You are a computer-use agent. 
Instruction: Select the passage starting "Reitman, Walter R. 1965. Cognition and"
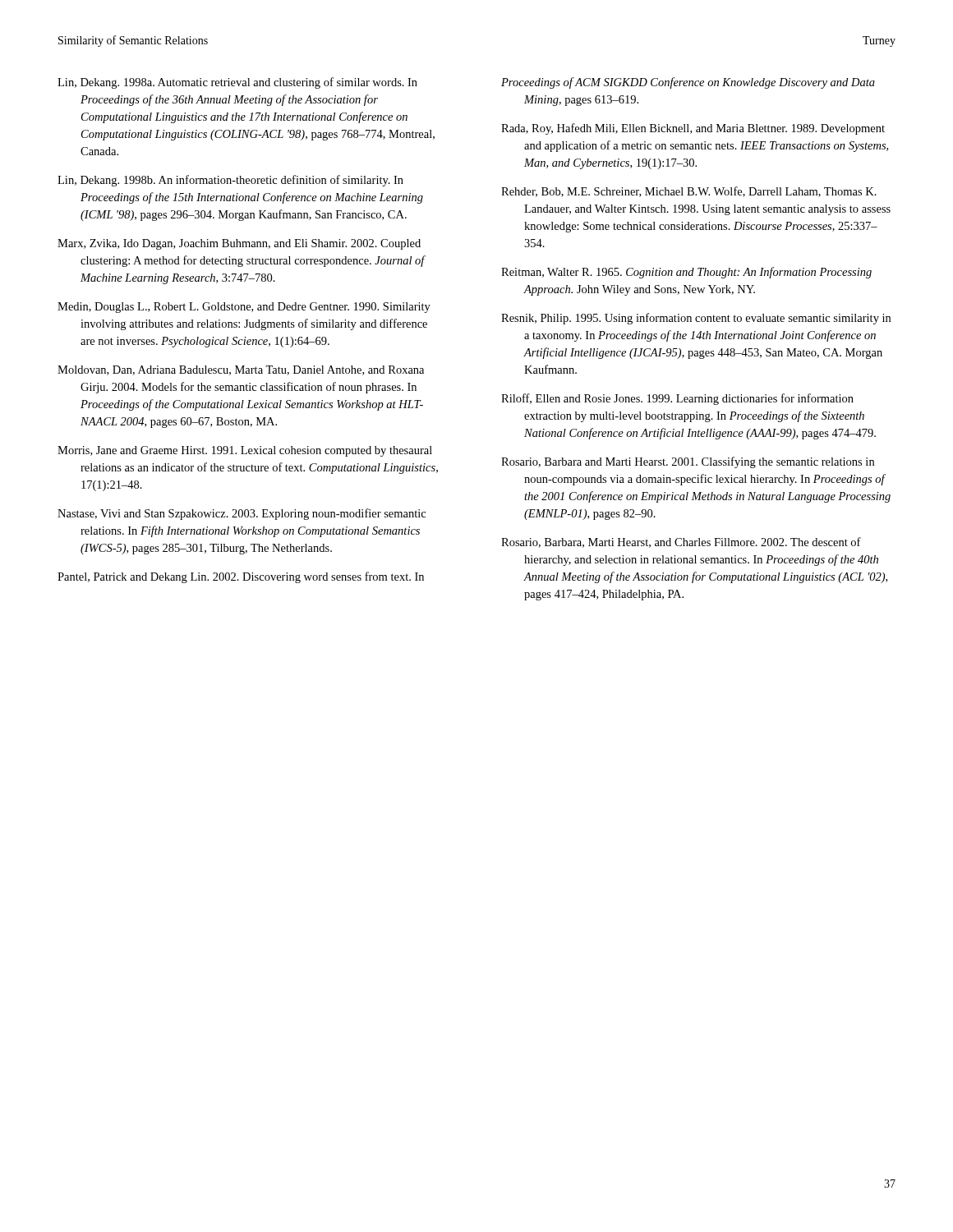(687, 281)
